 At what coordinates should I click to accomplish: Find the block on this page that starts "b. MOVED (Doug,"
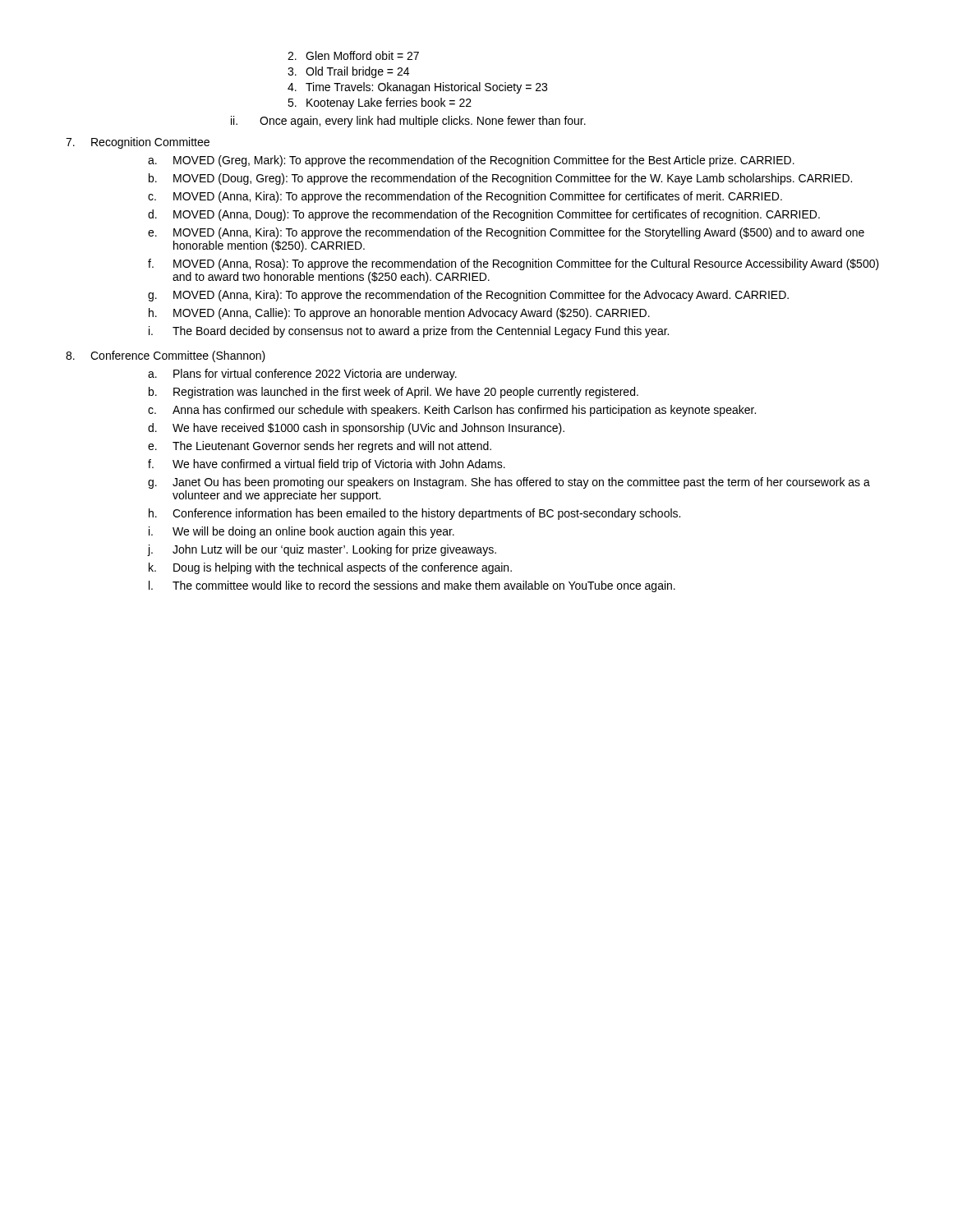coord(518,178)
